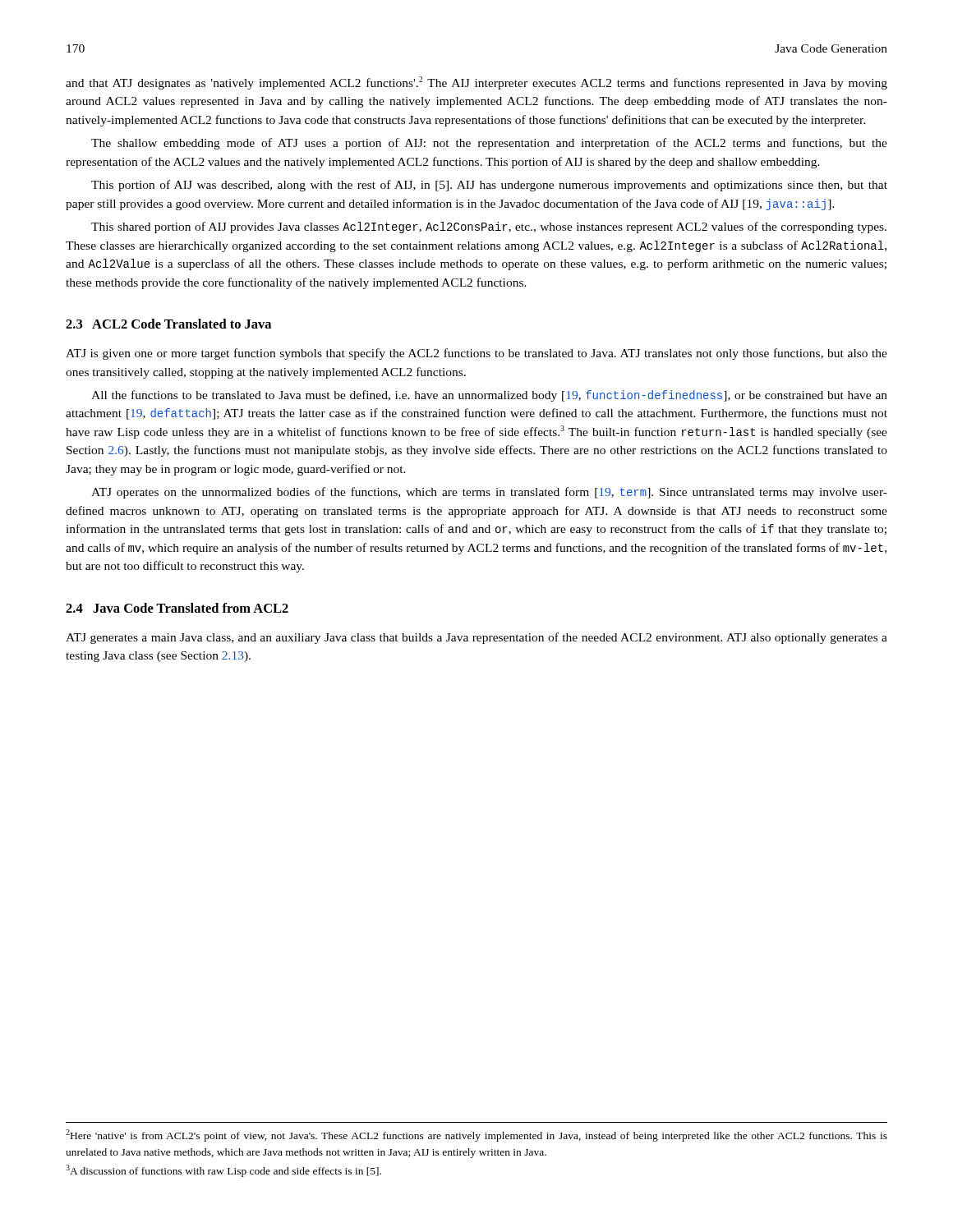Find the text block containing "This shared portion of AIJ"
Screen dimensions: 1232x953
point(476,255)
